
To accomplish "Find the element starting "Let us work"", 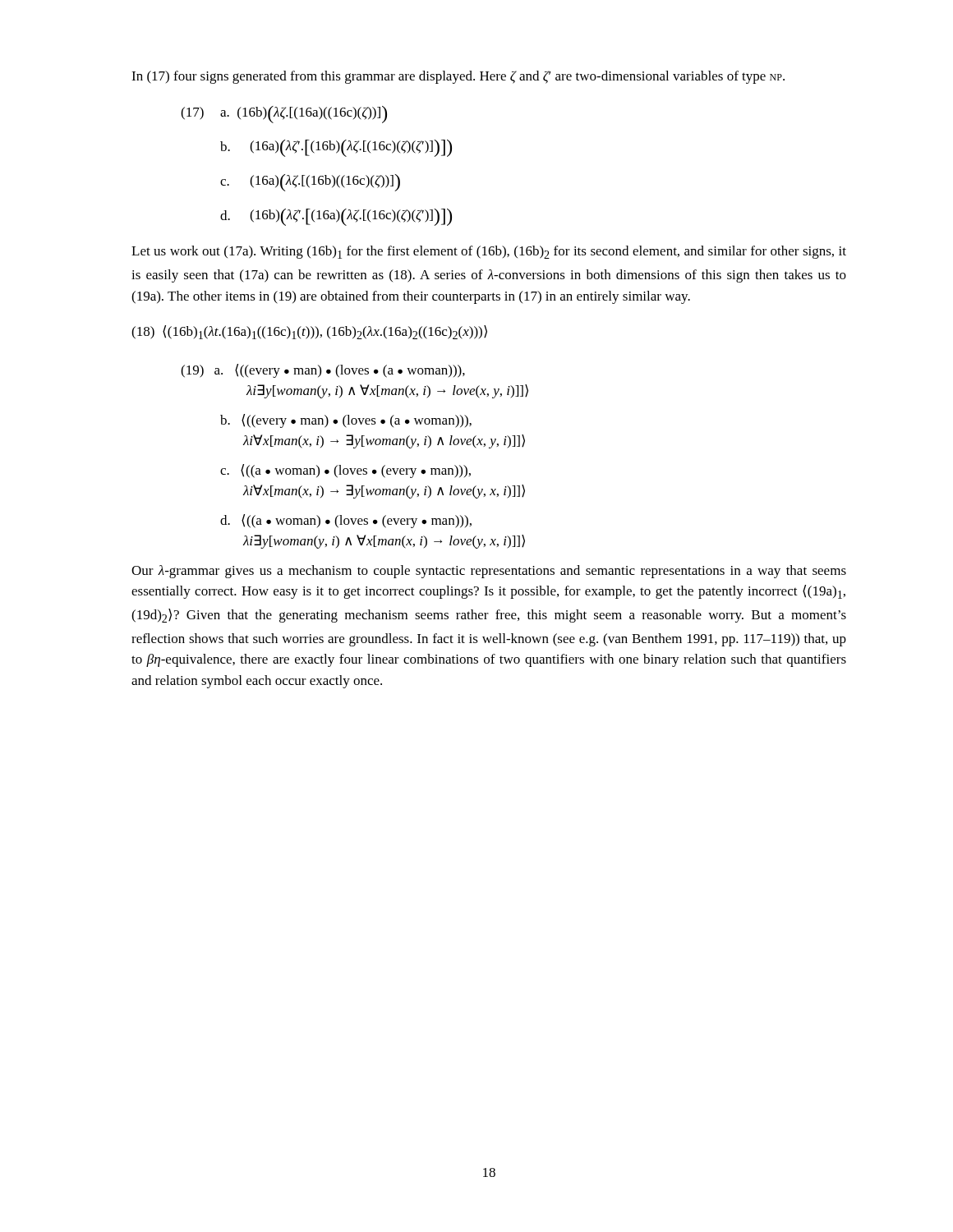I will pyautogui.click(x=489, y=274).
